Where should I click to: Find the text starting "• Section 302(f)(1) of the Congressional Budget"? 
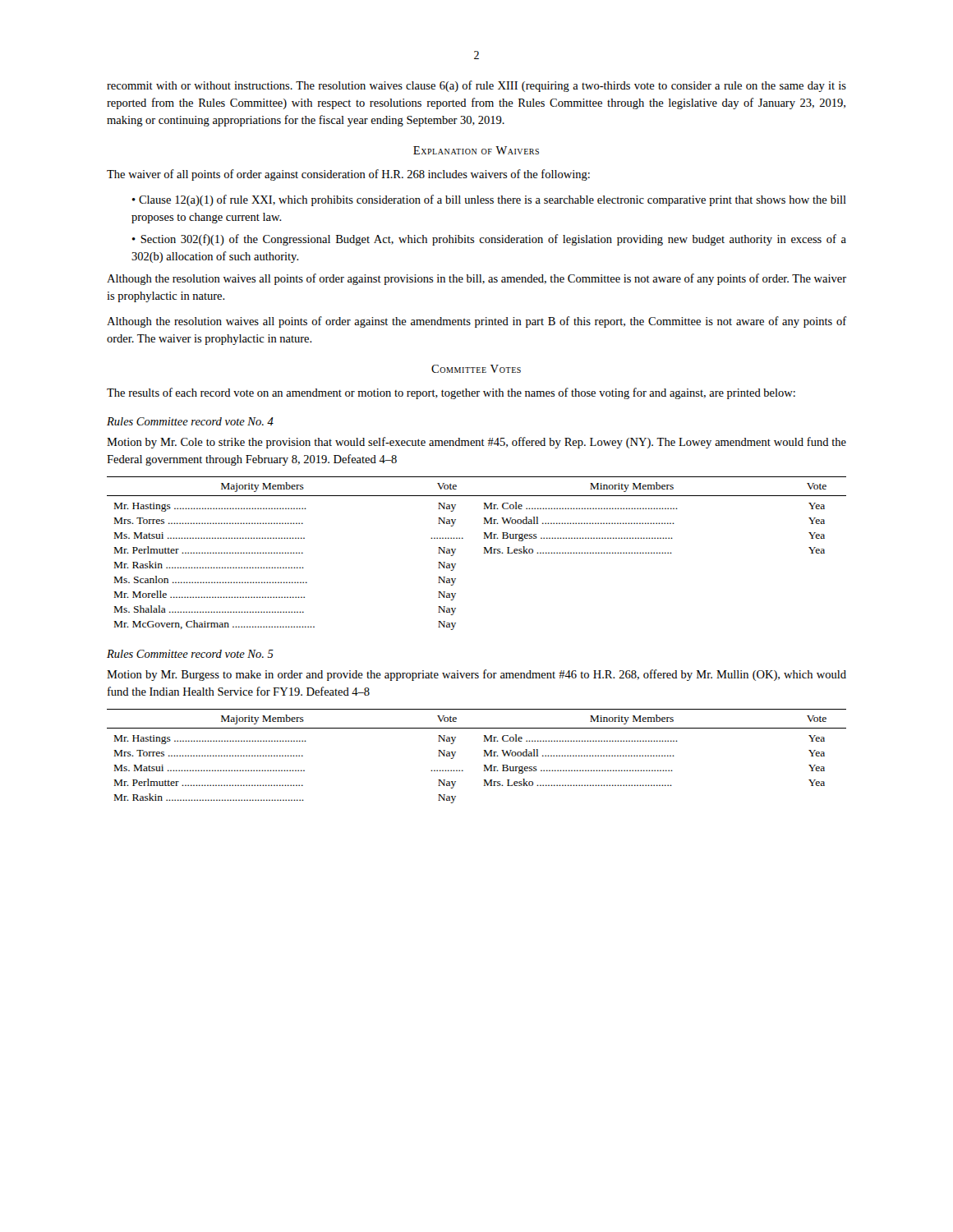[x=489, y=248]
